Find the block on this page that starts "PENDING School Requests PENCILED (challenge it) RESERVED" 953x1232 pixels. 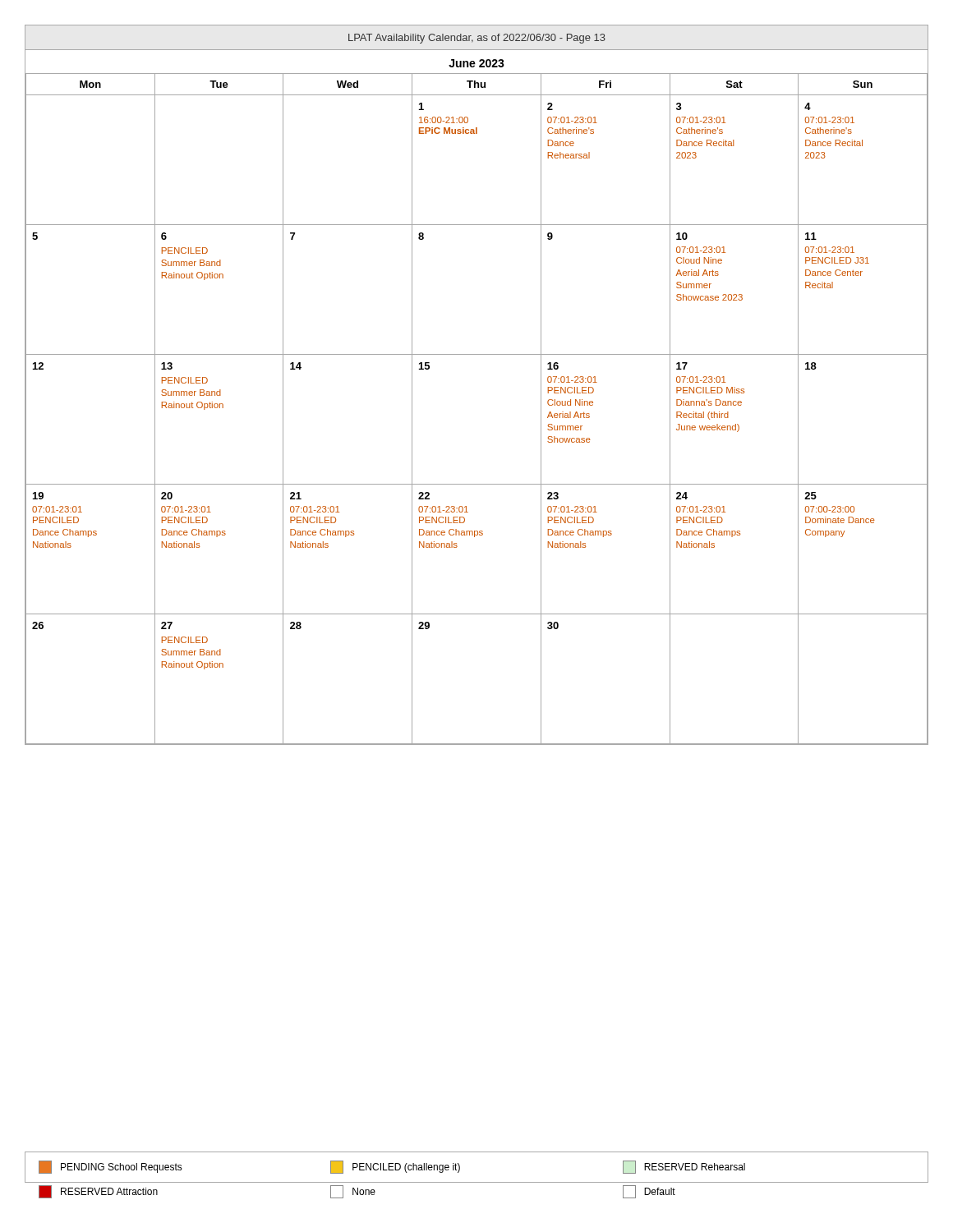(x=476, y=1172)
